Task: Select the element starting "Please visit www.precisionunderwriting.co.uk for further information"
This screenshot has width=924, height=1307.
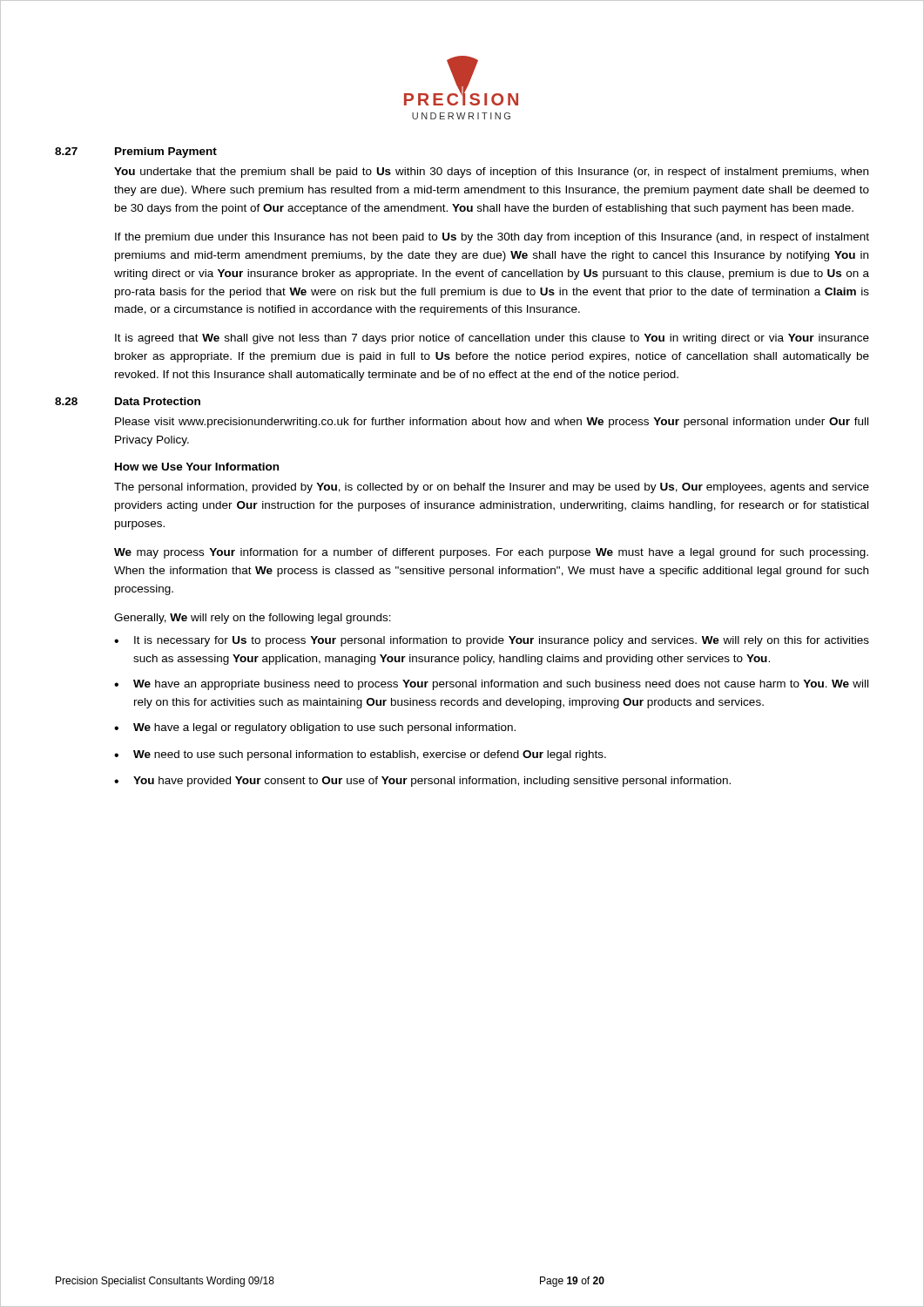Action: [492, 431]
